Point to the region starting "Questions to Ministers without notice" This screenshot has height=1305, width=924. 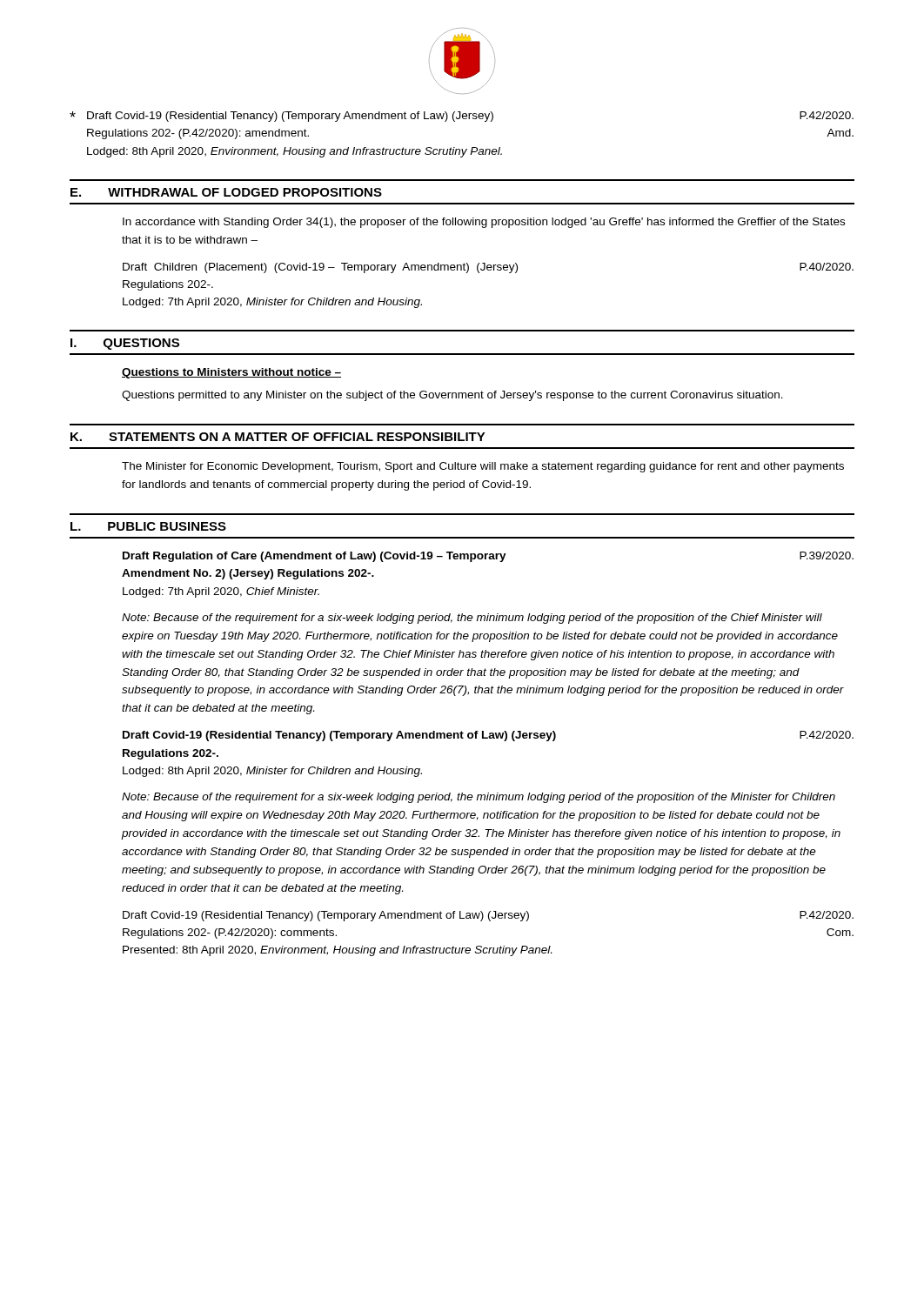(231, 372)
